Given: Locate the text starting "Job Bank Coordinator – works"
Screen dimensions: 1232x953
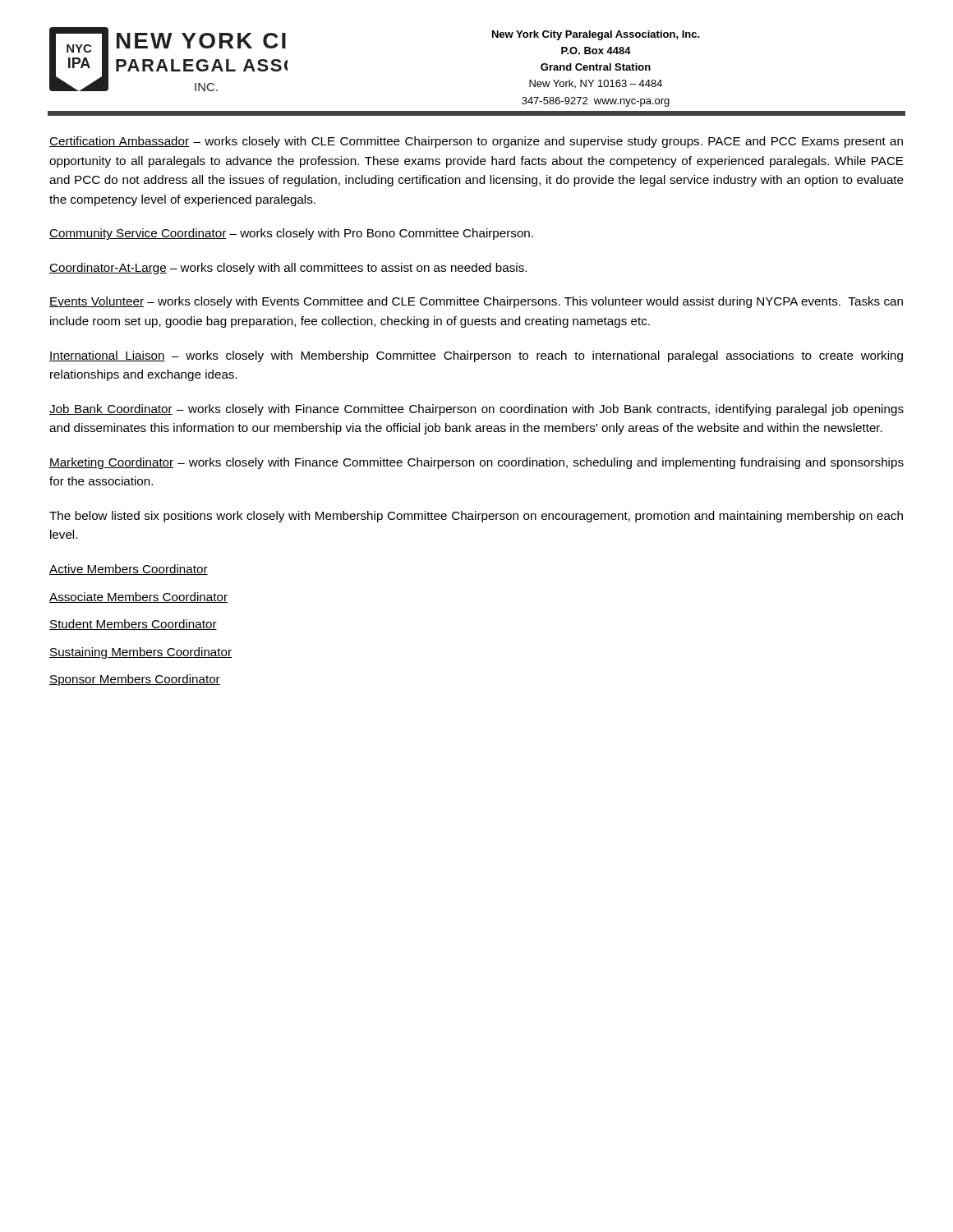Looking at the screenshot, I should [x=476, y=418].
